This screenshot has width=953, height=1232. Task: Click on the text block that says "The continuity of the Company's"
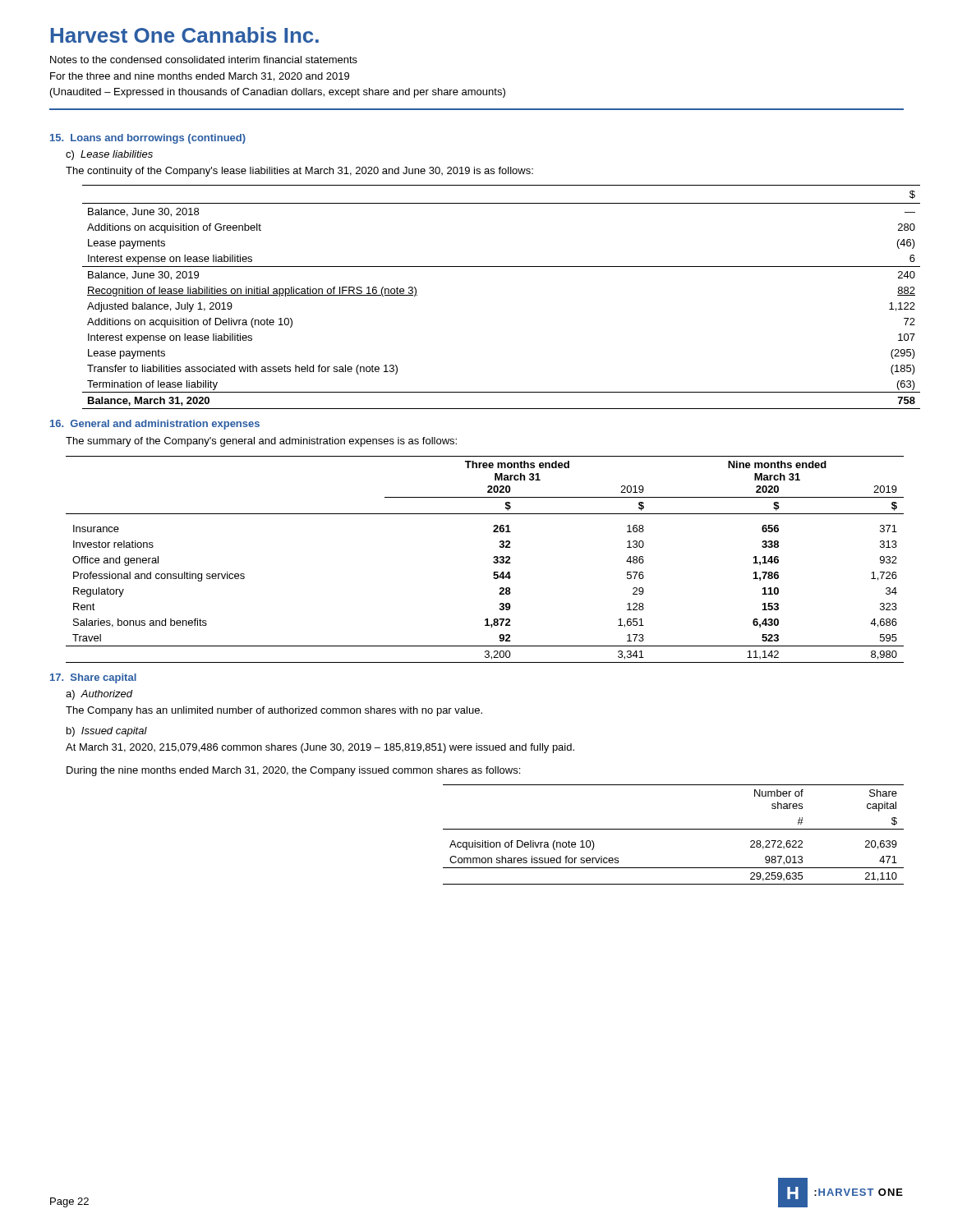click(300, 170)
